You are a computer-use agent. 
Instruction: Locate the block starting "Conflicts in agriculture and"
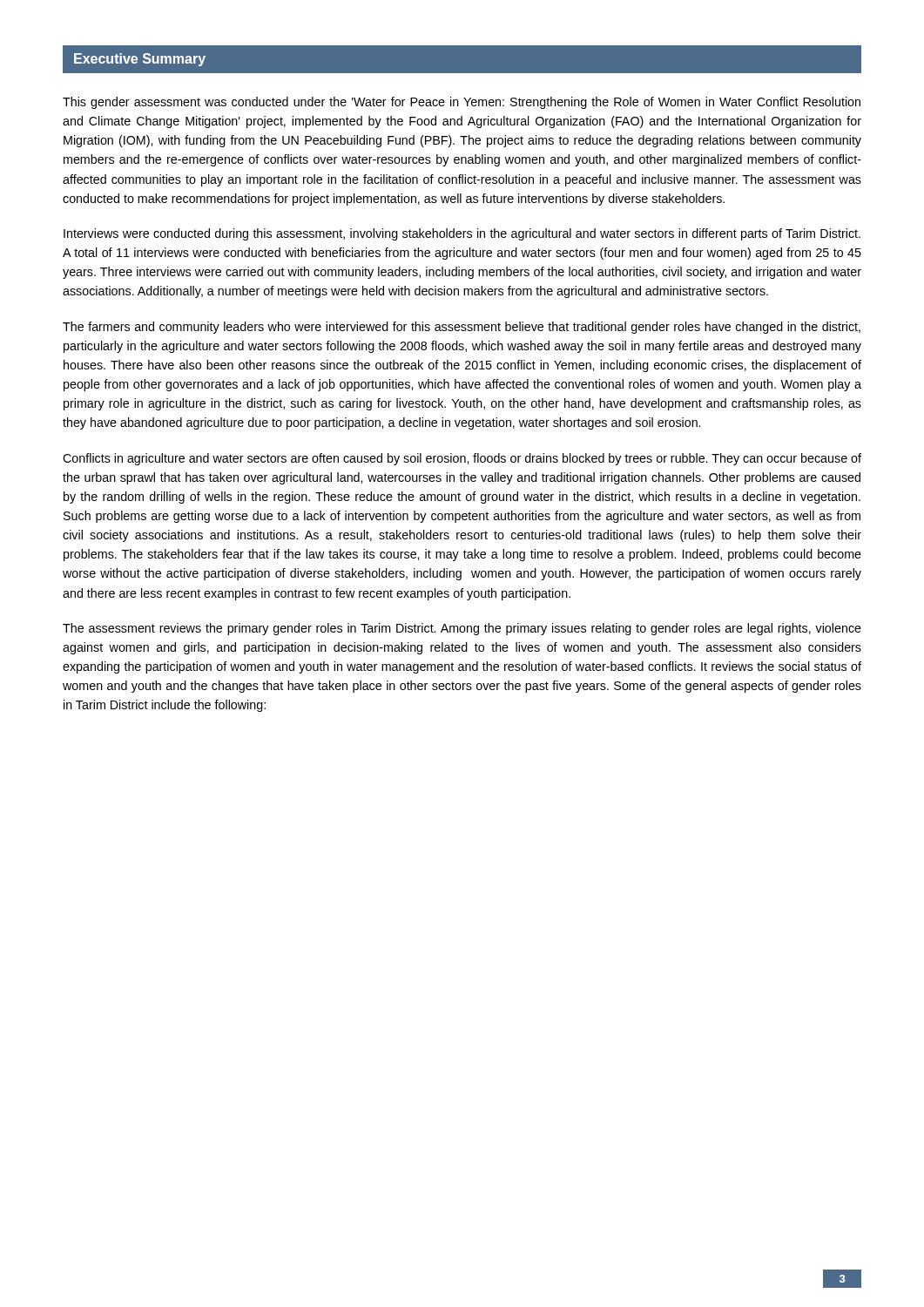[x=462, y=525]
